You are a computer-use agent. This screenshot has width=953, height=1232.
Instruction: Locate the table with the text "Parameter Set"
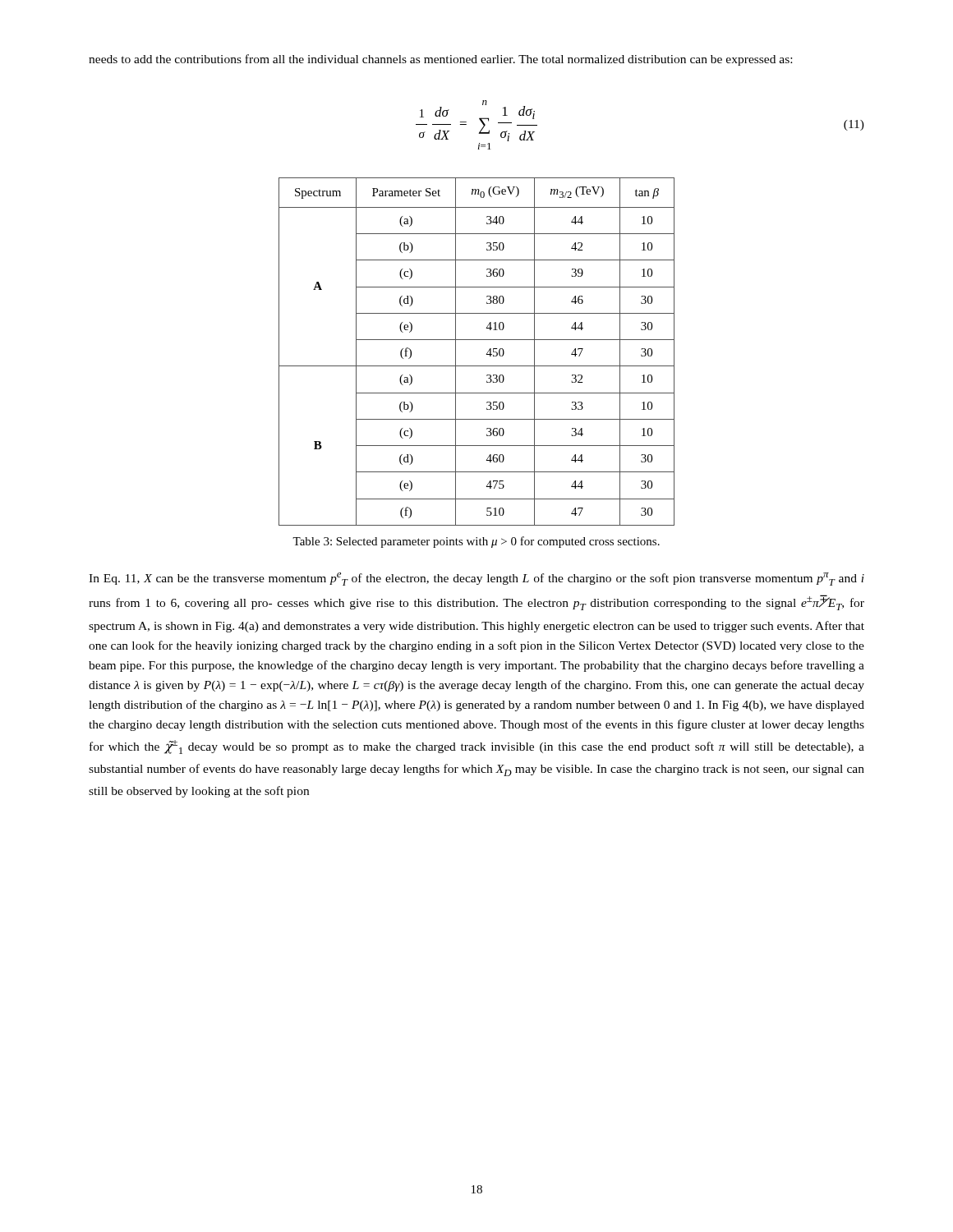tap(476, 352)
